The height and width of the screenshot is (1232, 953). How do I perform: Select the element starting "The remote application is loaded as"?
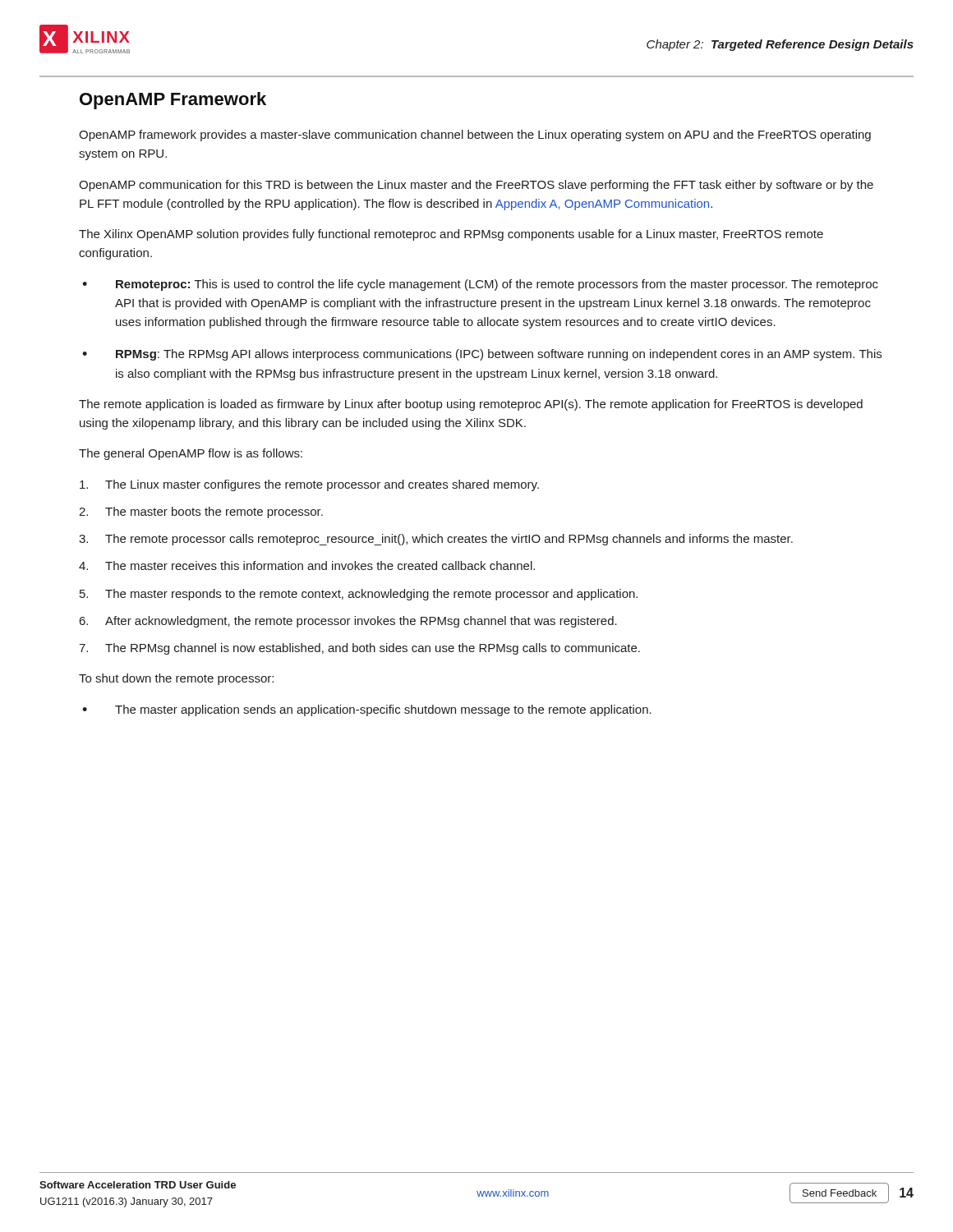click(x=471, y=413)
